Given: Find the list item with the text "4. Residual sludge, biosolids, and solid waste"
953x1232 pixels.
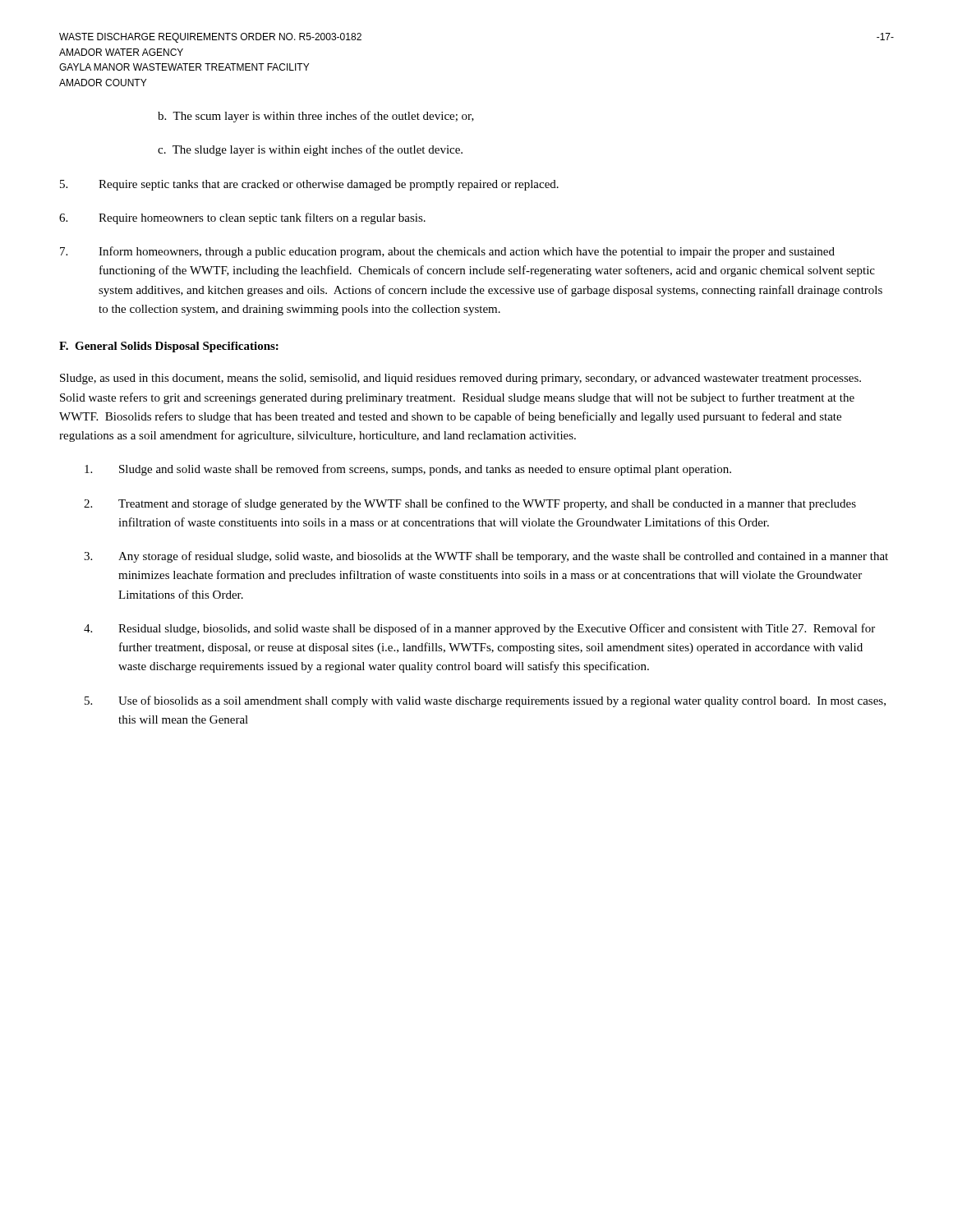Looking at the screenshot, I should coord(489,648).
